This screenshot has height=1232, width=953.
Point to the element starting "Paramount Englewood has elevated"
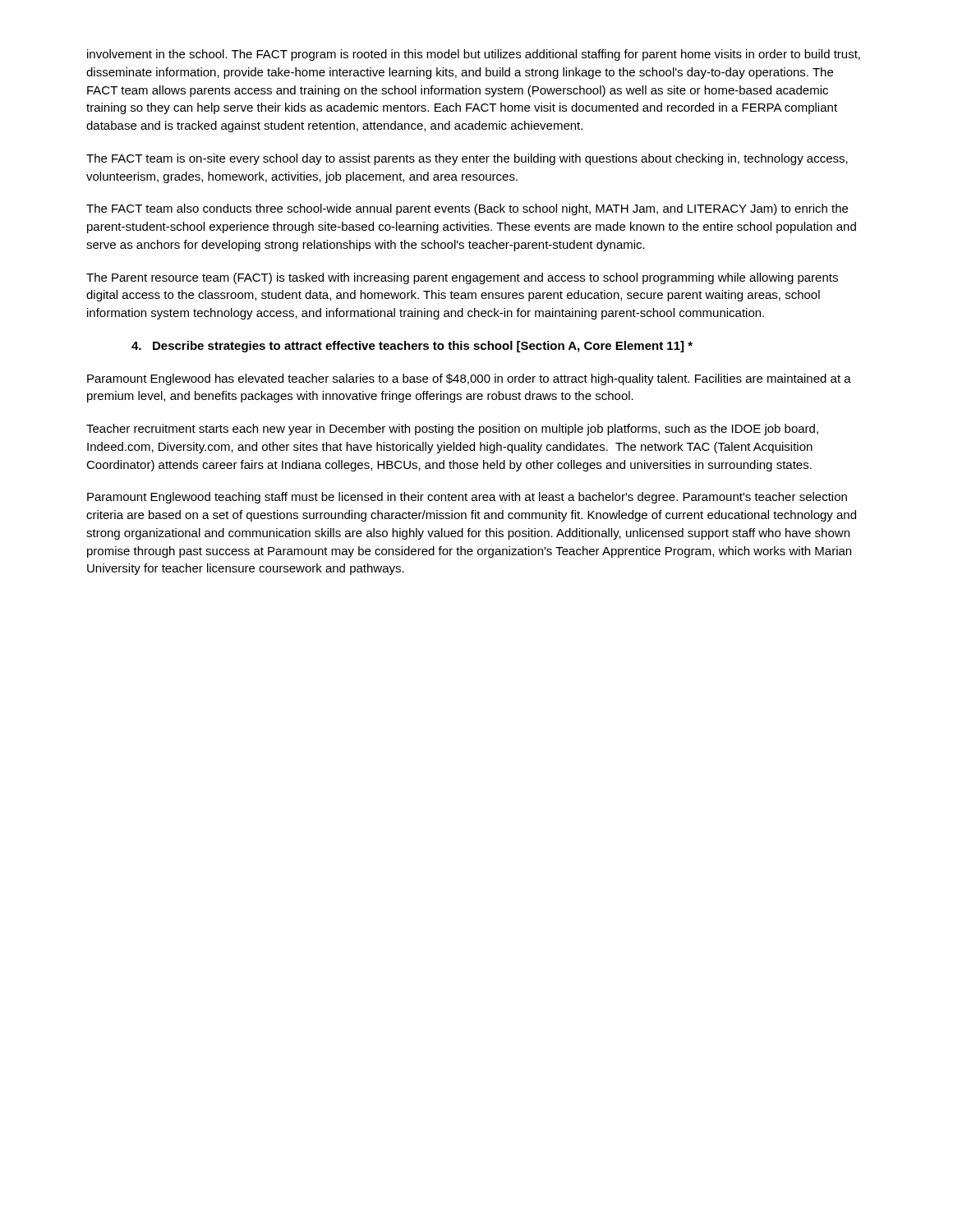click(468, 387)
